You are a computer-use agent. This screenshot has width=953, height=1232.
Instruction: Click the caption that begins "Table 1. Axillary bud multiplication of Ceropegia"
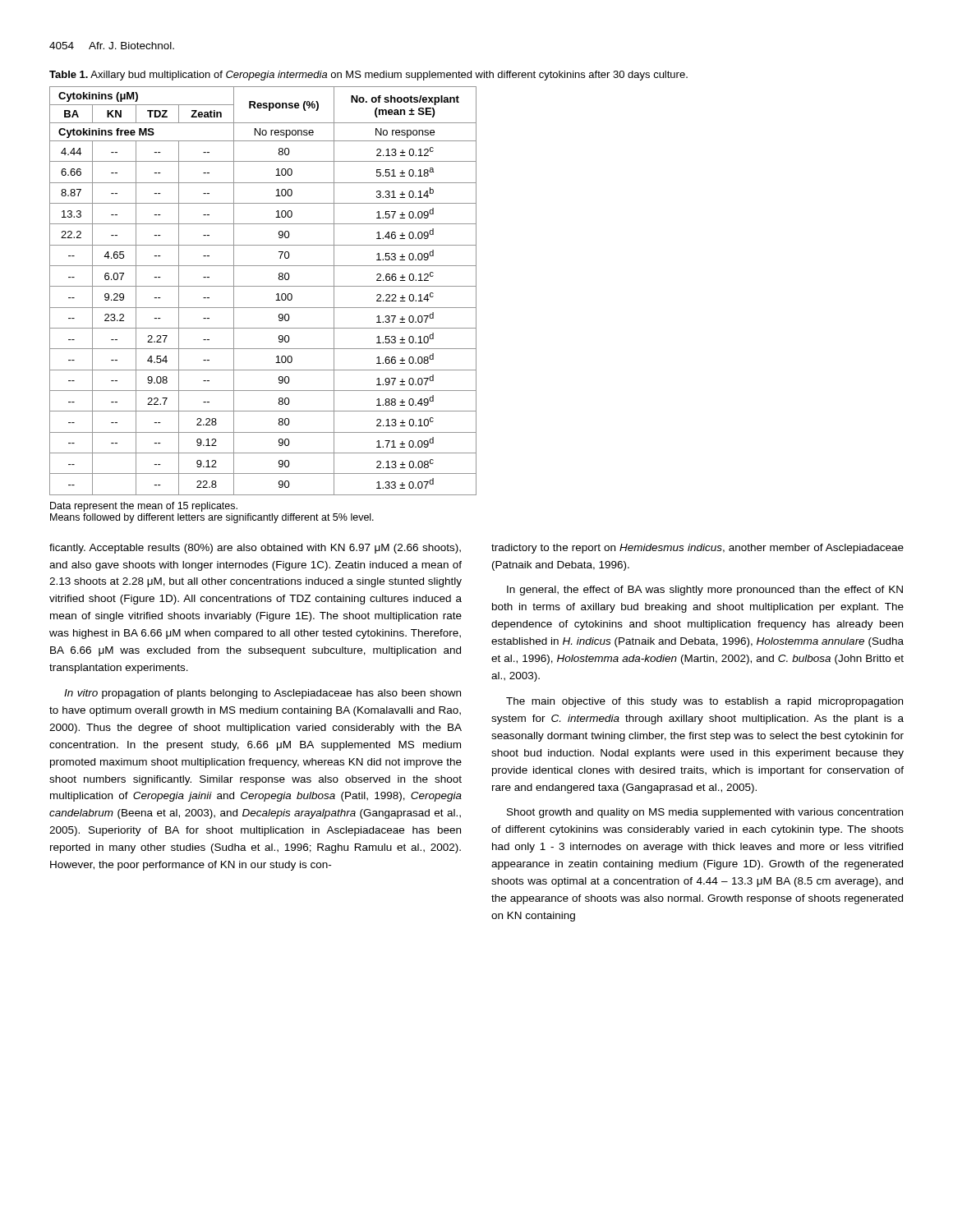coord(369,74)
